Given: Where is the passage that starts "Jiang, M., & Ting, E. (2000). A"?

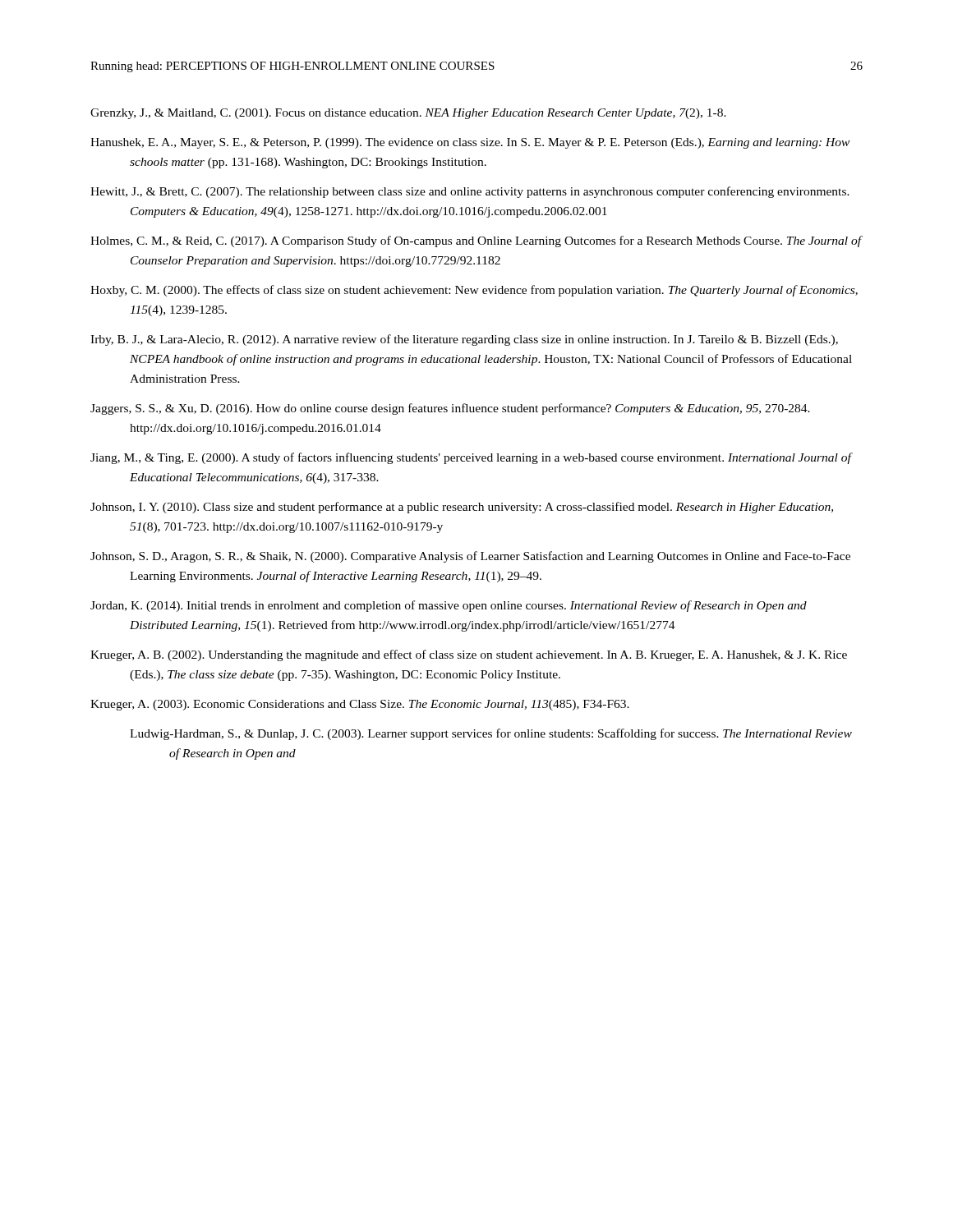Looking at the screenshot, I should point(471,467).
